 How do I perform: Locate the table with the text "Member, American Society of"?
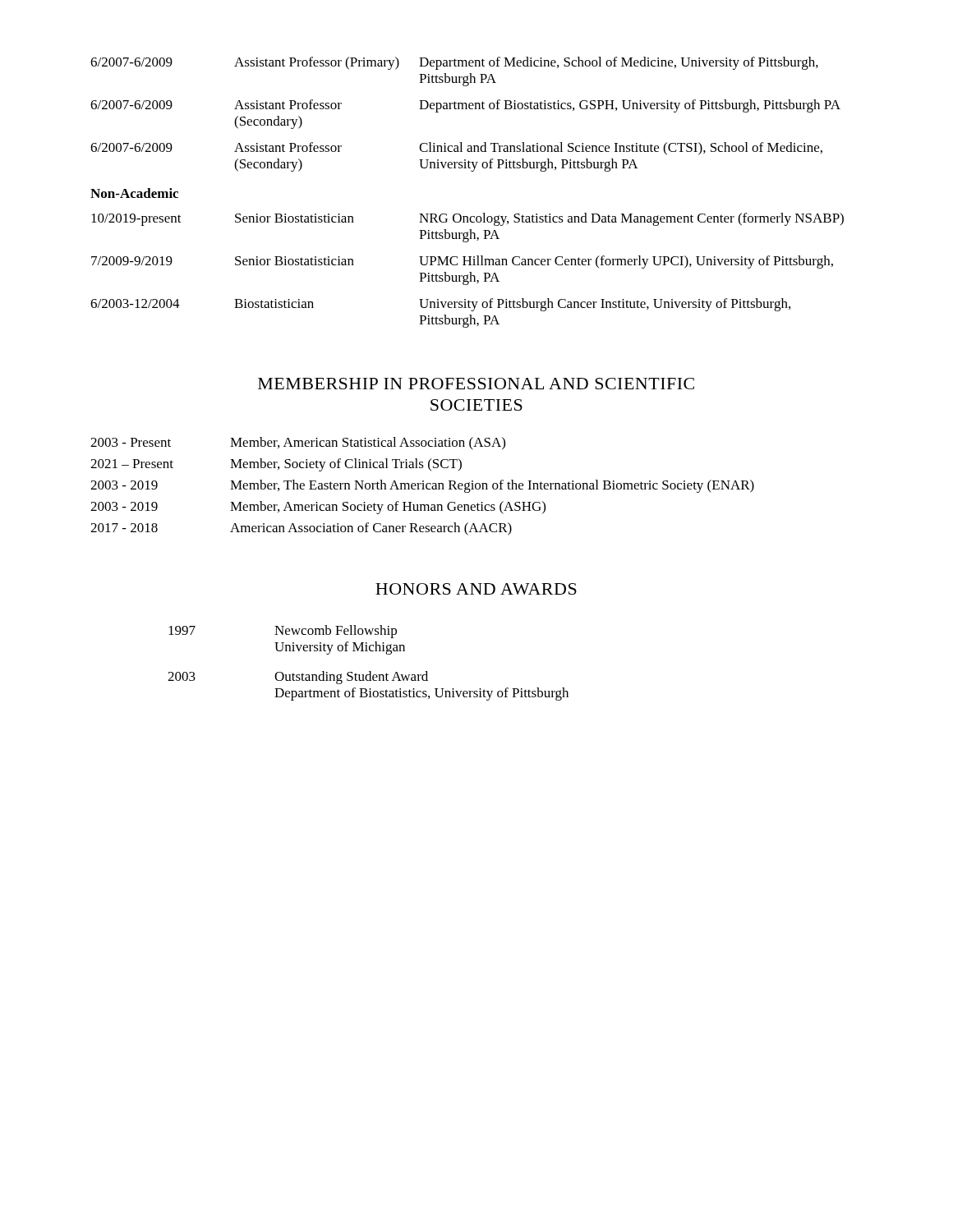(476, 485)
